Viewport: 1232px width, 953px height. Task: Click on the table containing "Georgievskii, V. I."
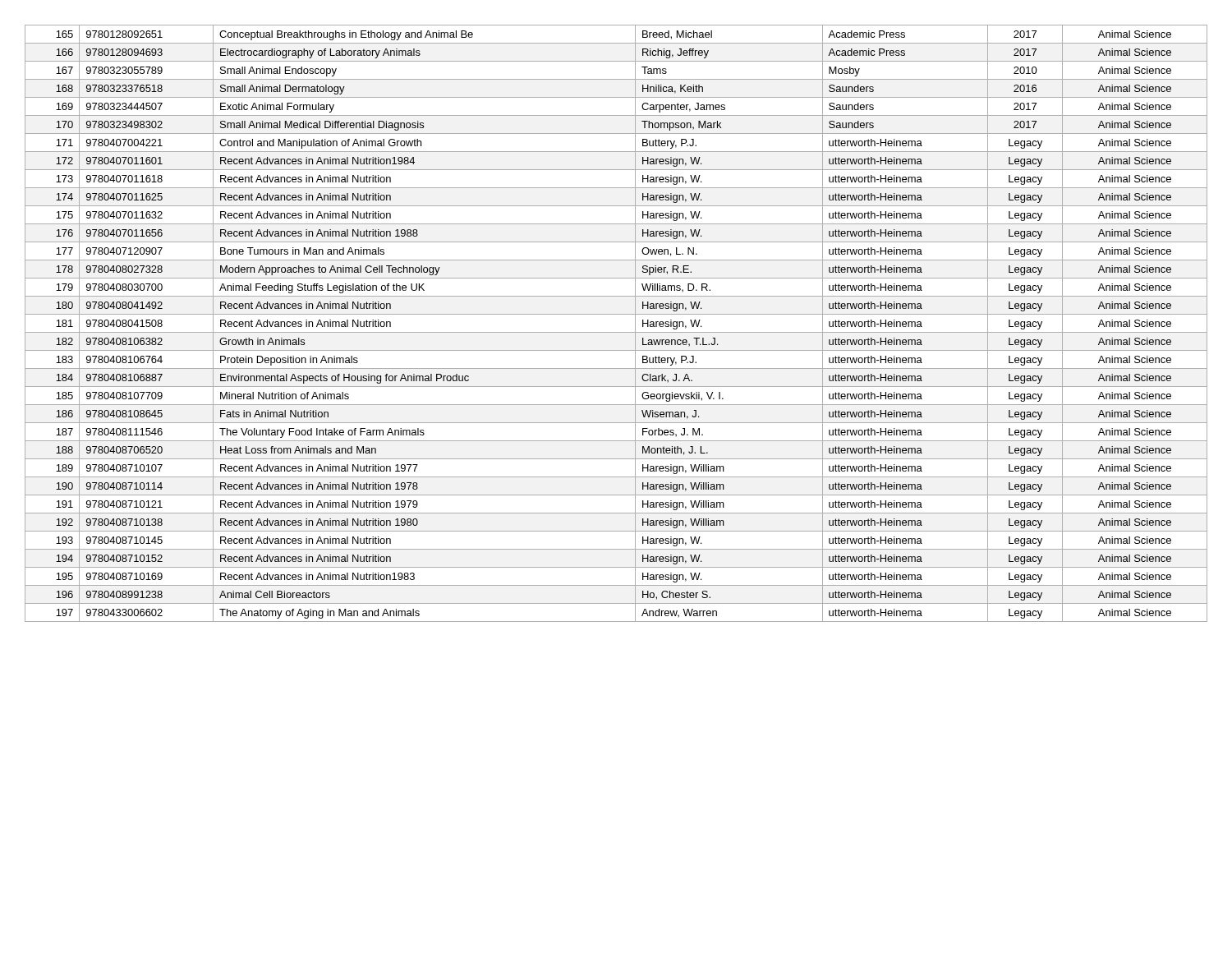click(x=616, y=323)
